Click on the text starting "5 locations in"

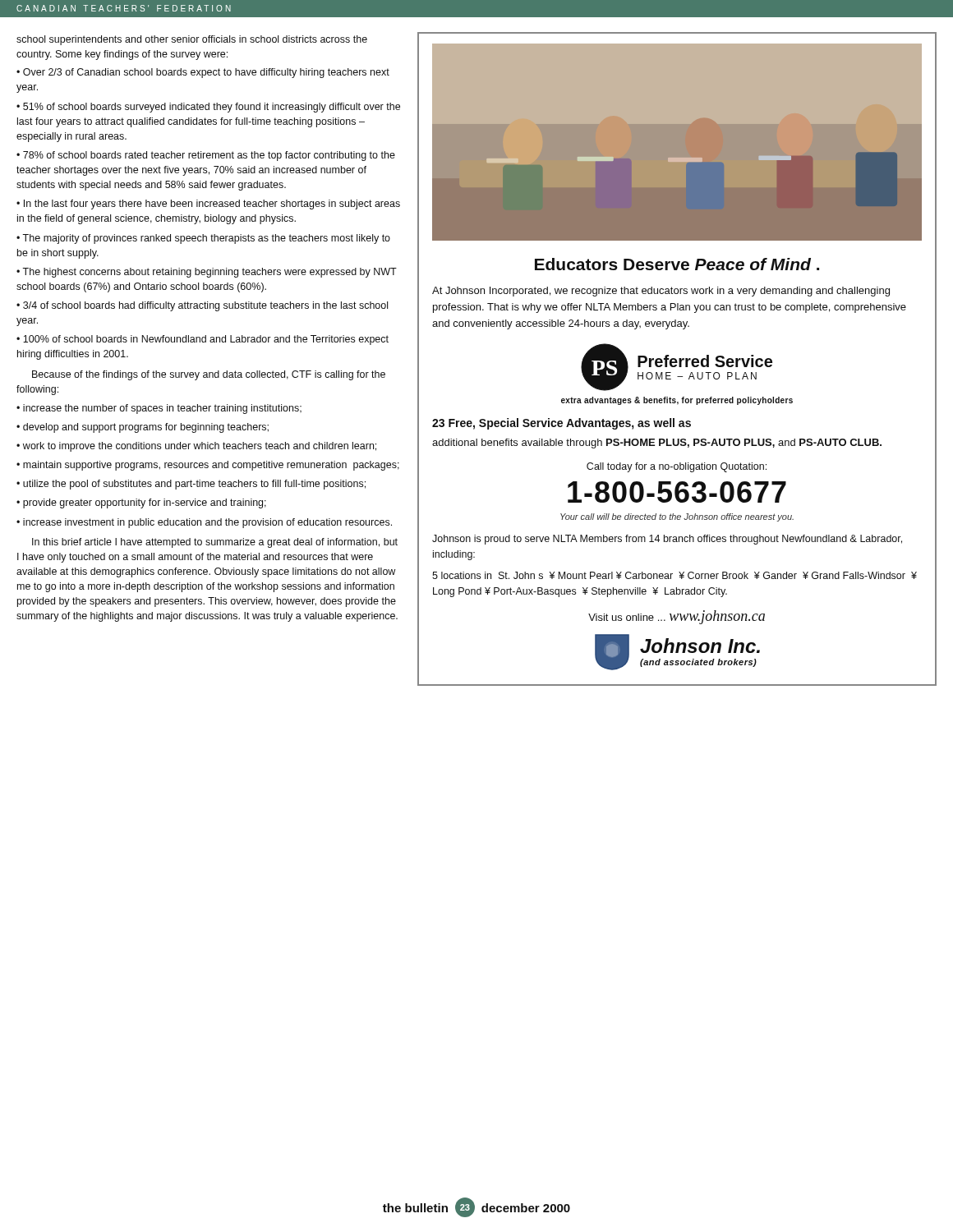(x=674, y=584)
